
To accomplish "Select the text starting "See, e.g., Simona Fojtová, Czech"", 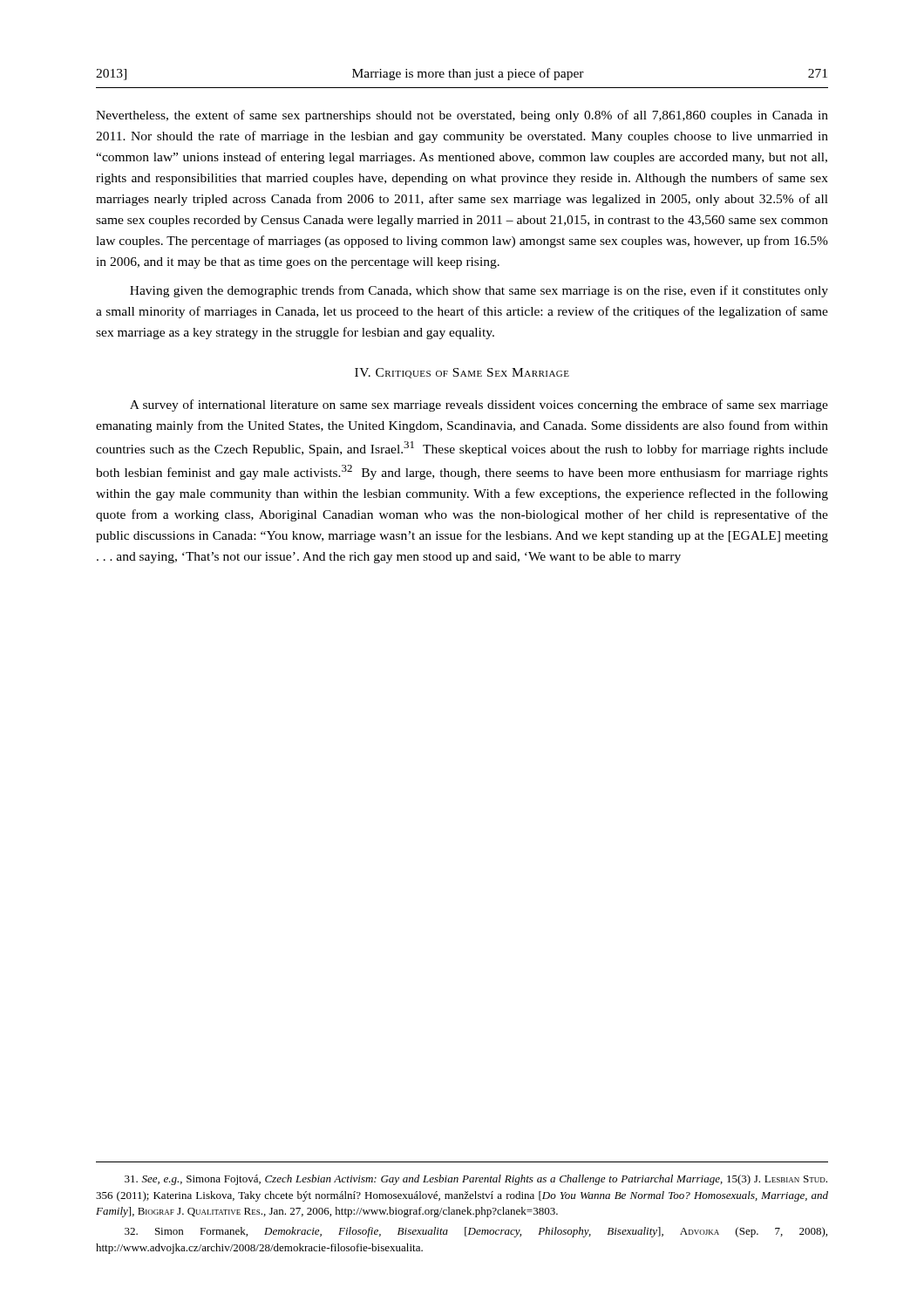I will click(x=462, y=1195).
